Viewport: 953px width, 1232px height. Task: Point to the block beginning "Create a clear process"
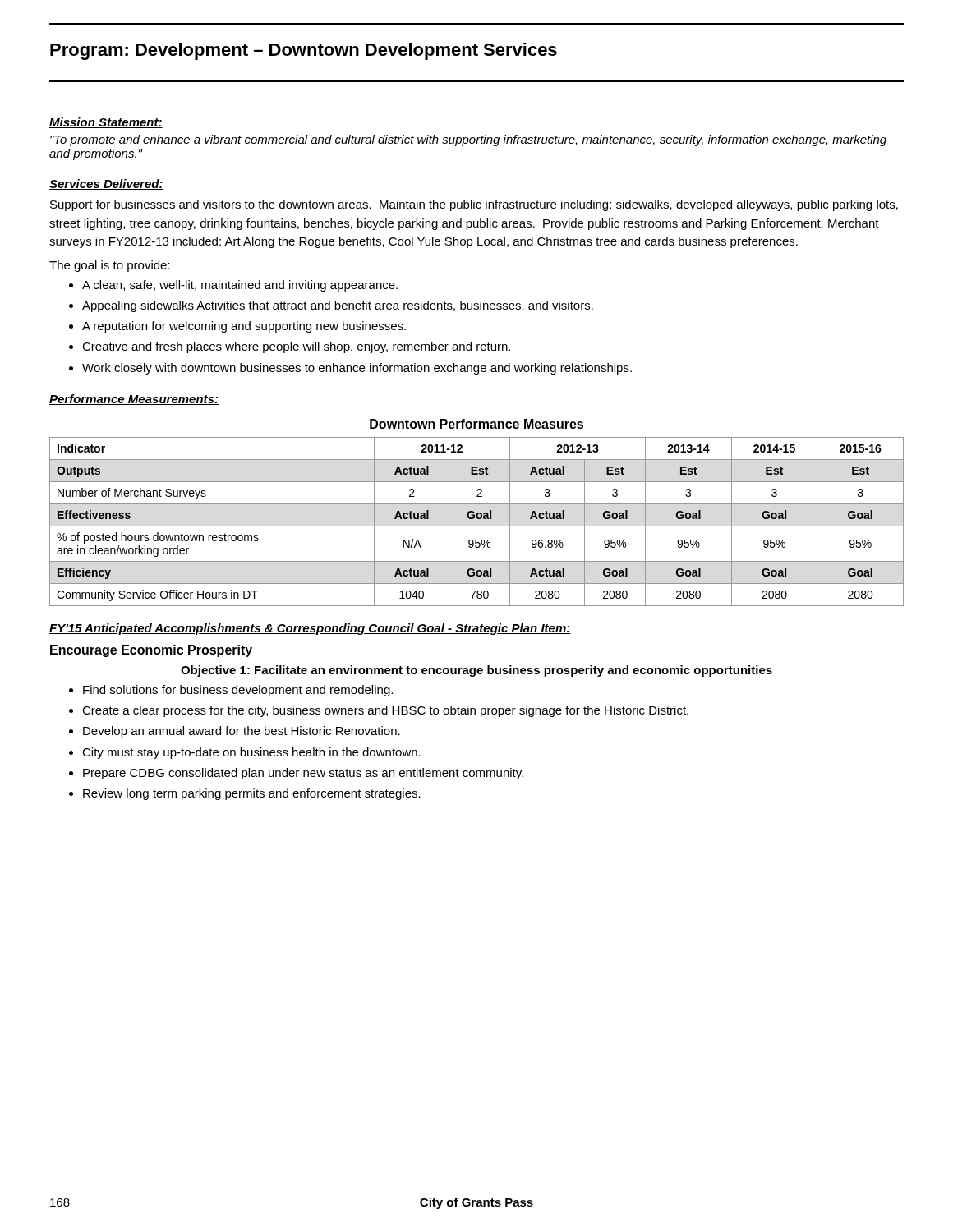(386, 710)
